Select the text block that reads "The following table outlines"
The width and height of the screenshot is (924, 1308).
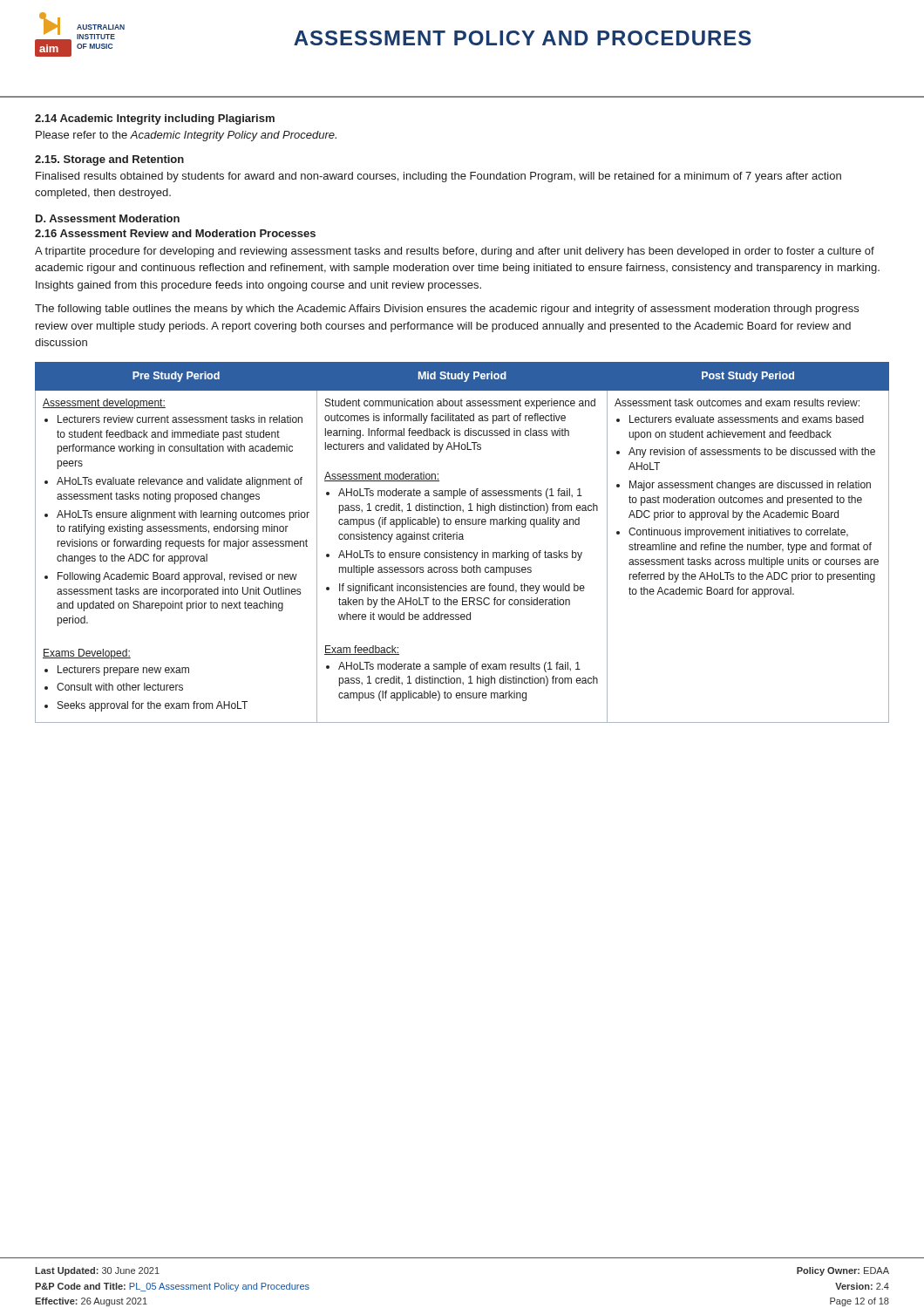(447, 325)
